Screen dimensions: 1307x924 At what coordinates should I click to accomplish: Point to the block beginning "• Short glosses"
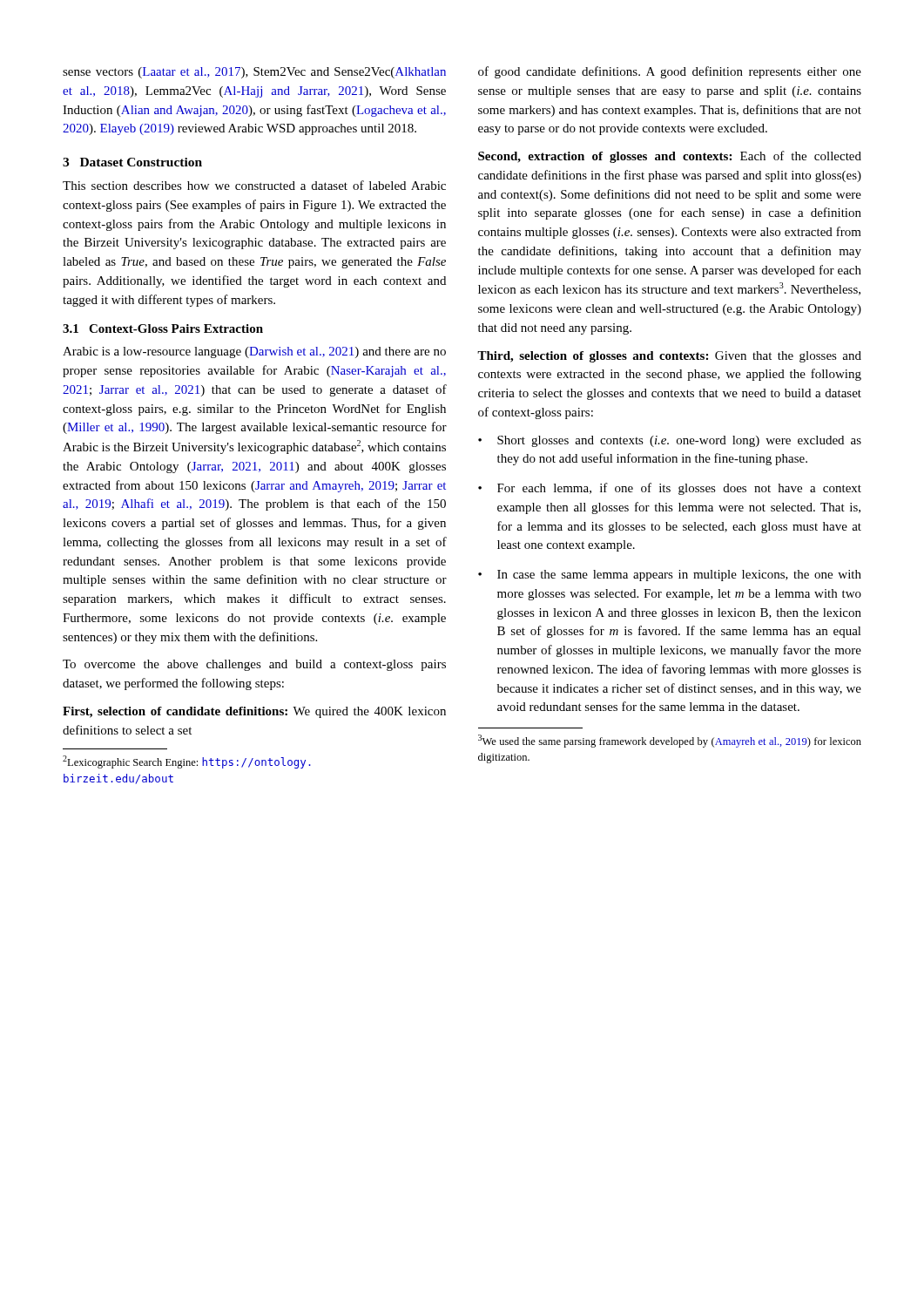669,450
